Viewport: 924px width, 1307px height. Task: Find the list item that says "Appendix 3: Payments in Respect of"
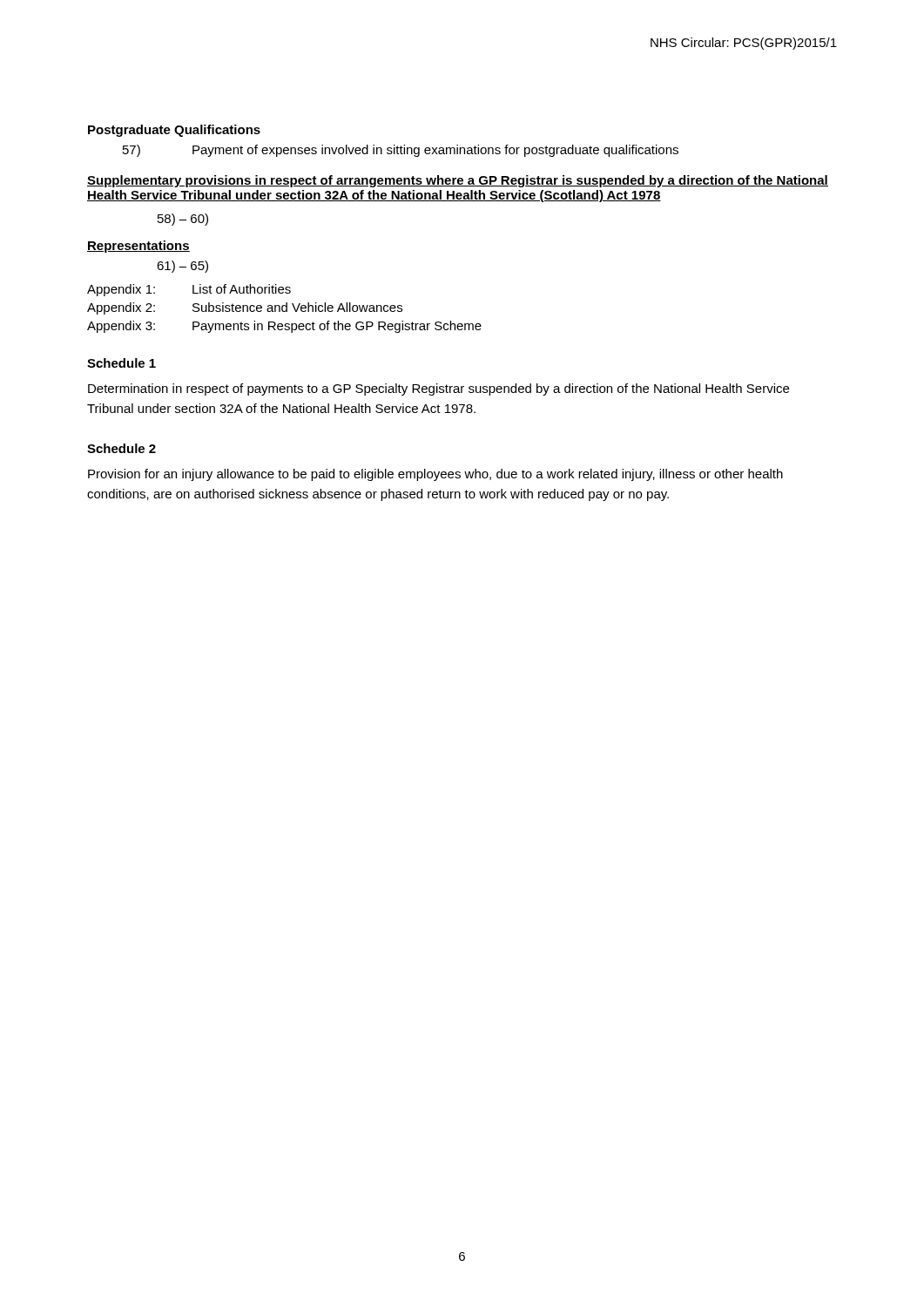pyautogui.click(x=462, y=325)
